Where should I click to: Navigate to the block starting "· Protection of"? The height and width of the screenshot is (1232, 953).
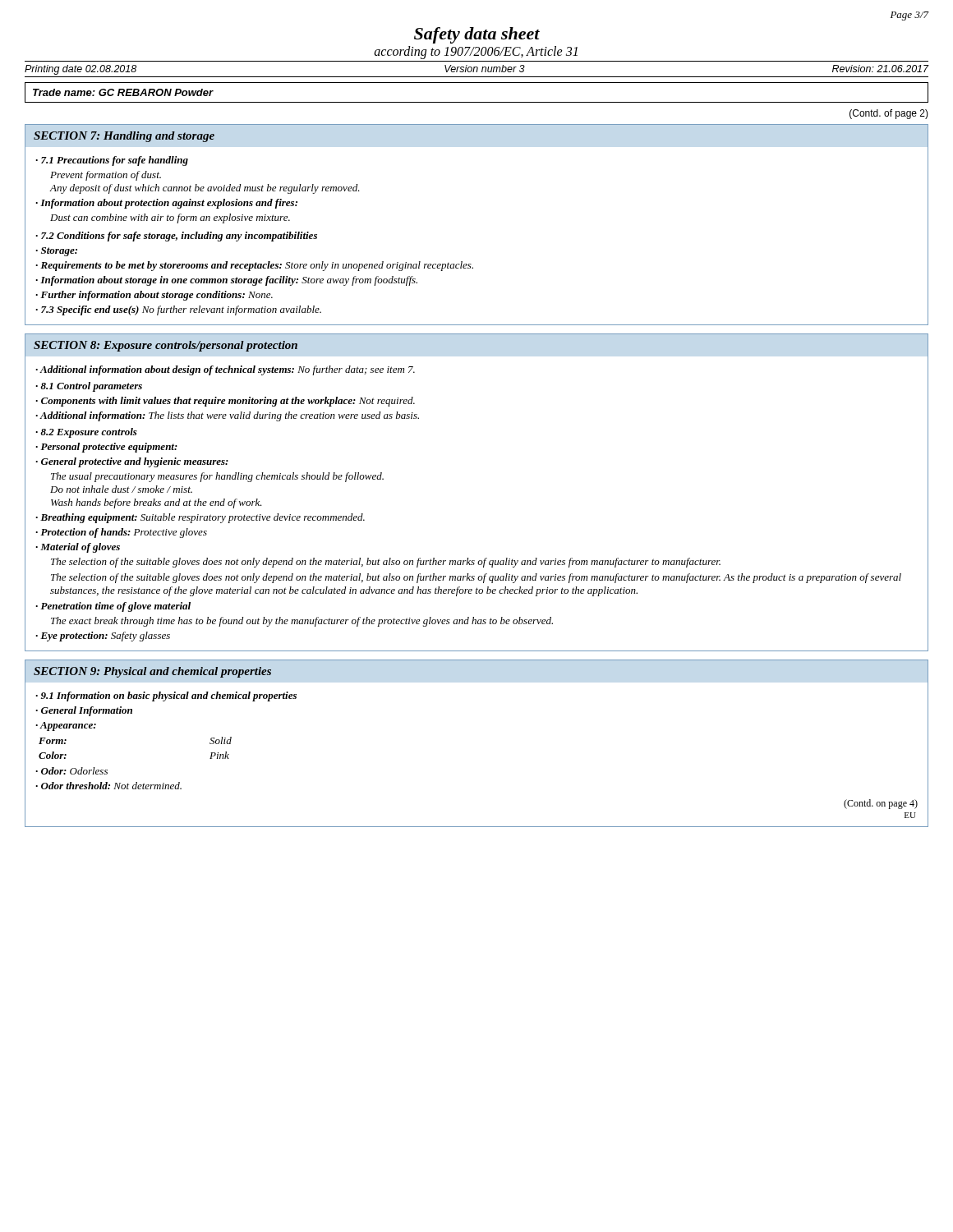pyautogui.click(x=121, y=532)
